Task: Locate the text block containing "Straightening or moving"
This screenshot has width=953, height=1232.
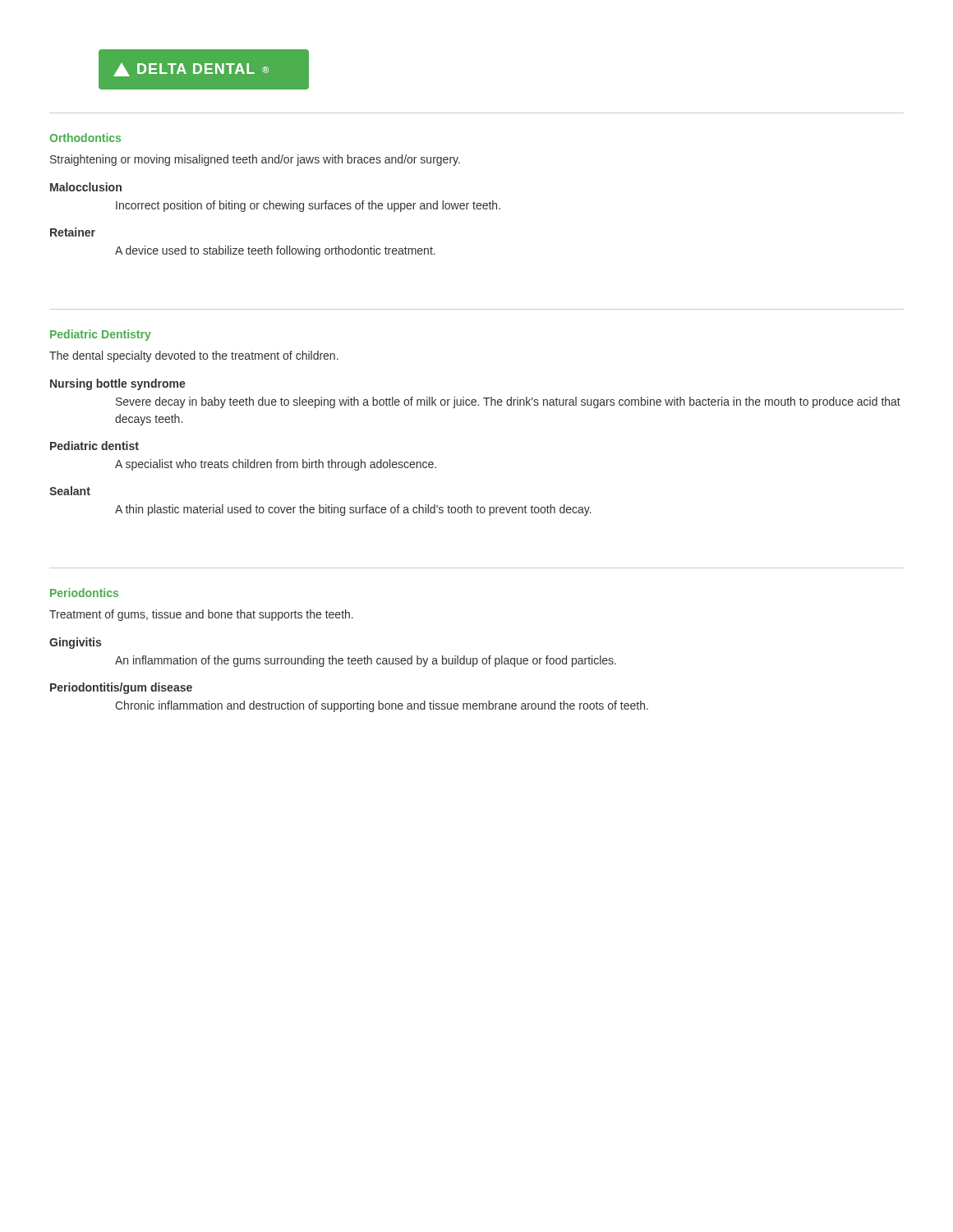Action: point(255,159)
